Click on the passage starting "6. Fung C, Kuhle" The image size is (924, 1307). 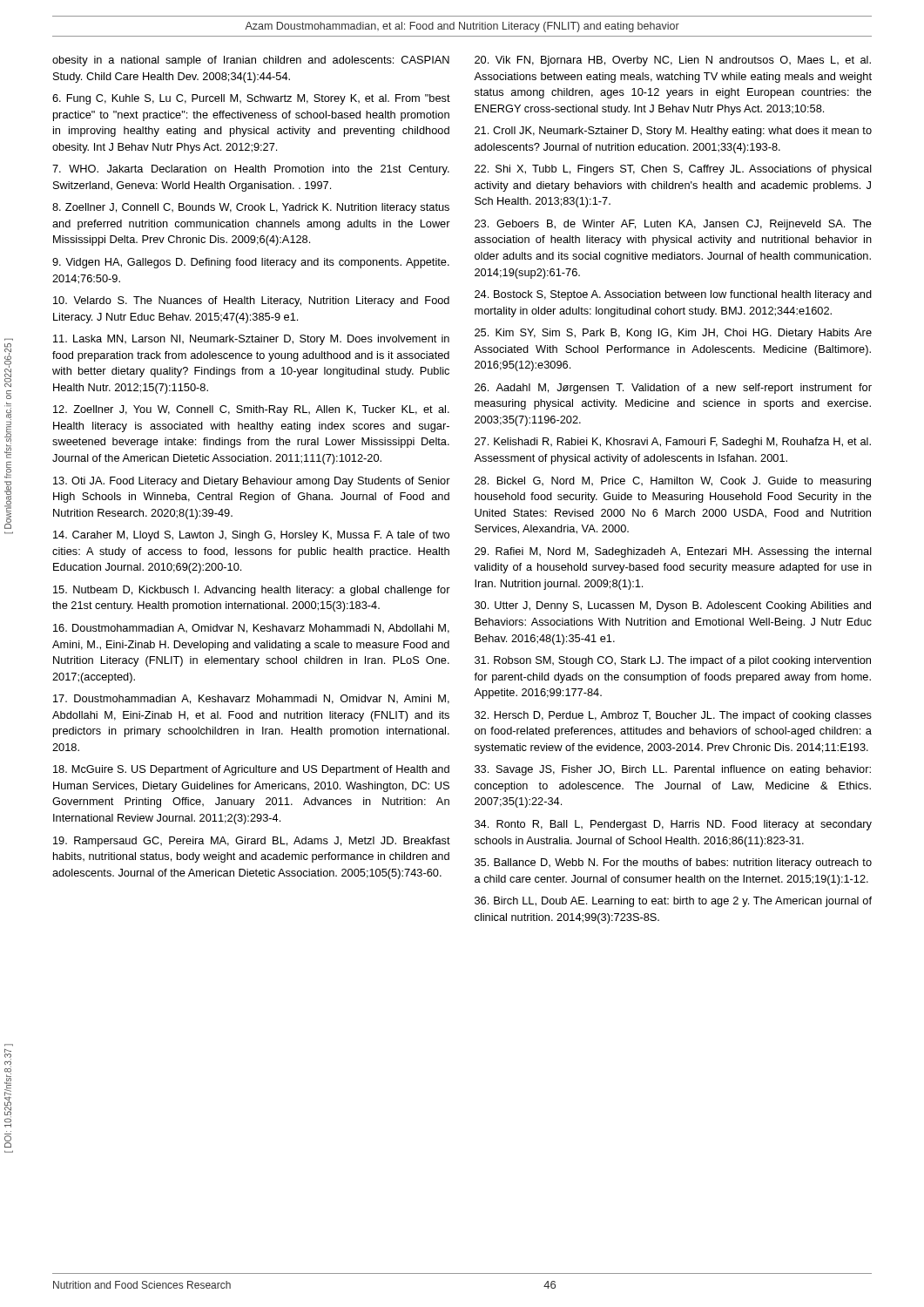coord(251,122)
